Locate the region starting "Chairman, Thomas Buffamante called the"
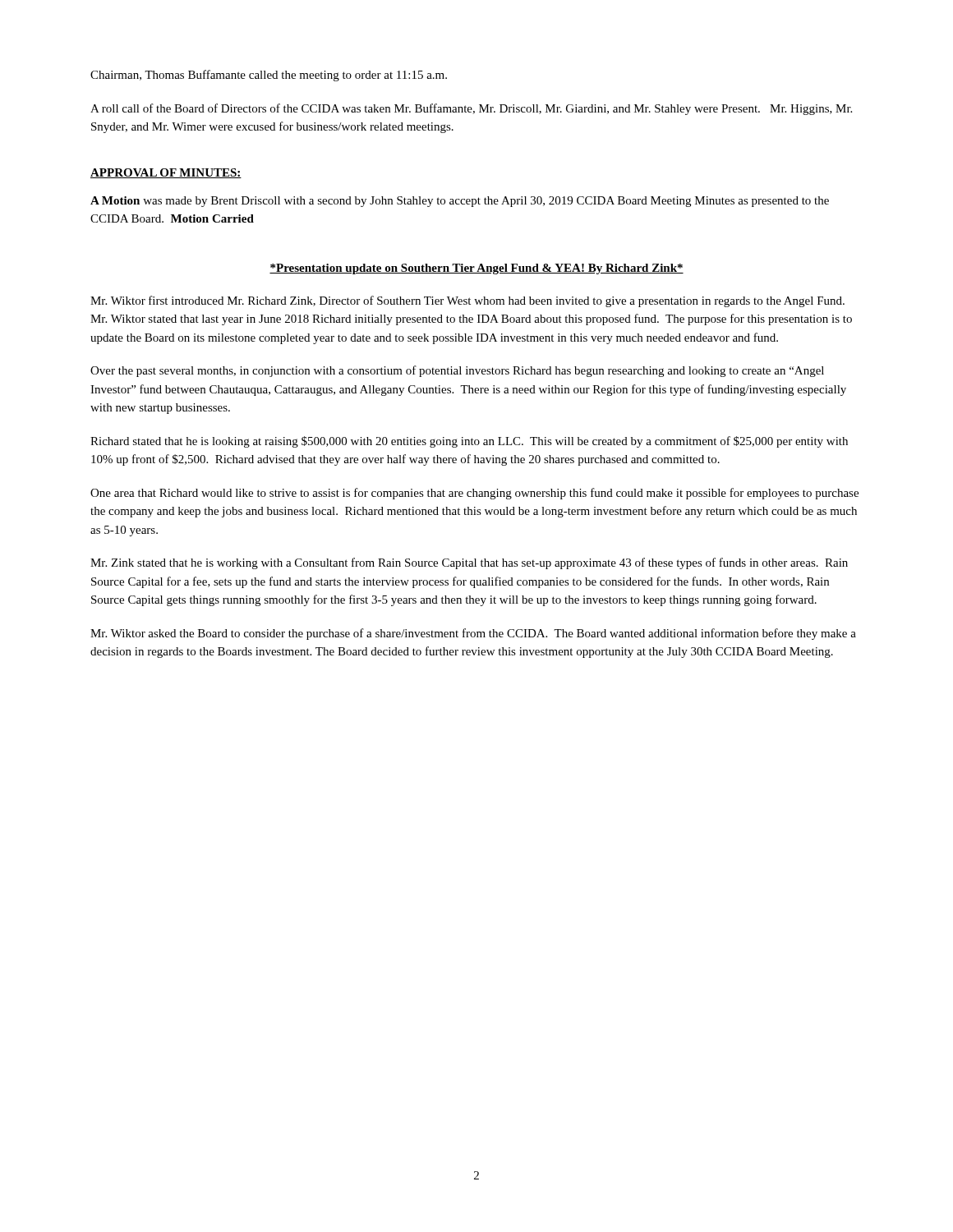Screen dimensions: 1232x953 pyautogui.click(x=269, y=75)
